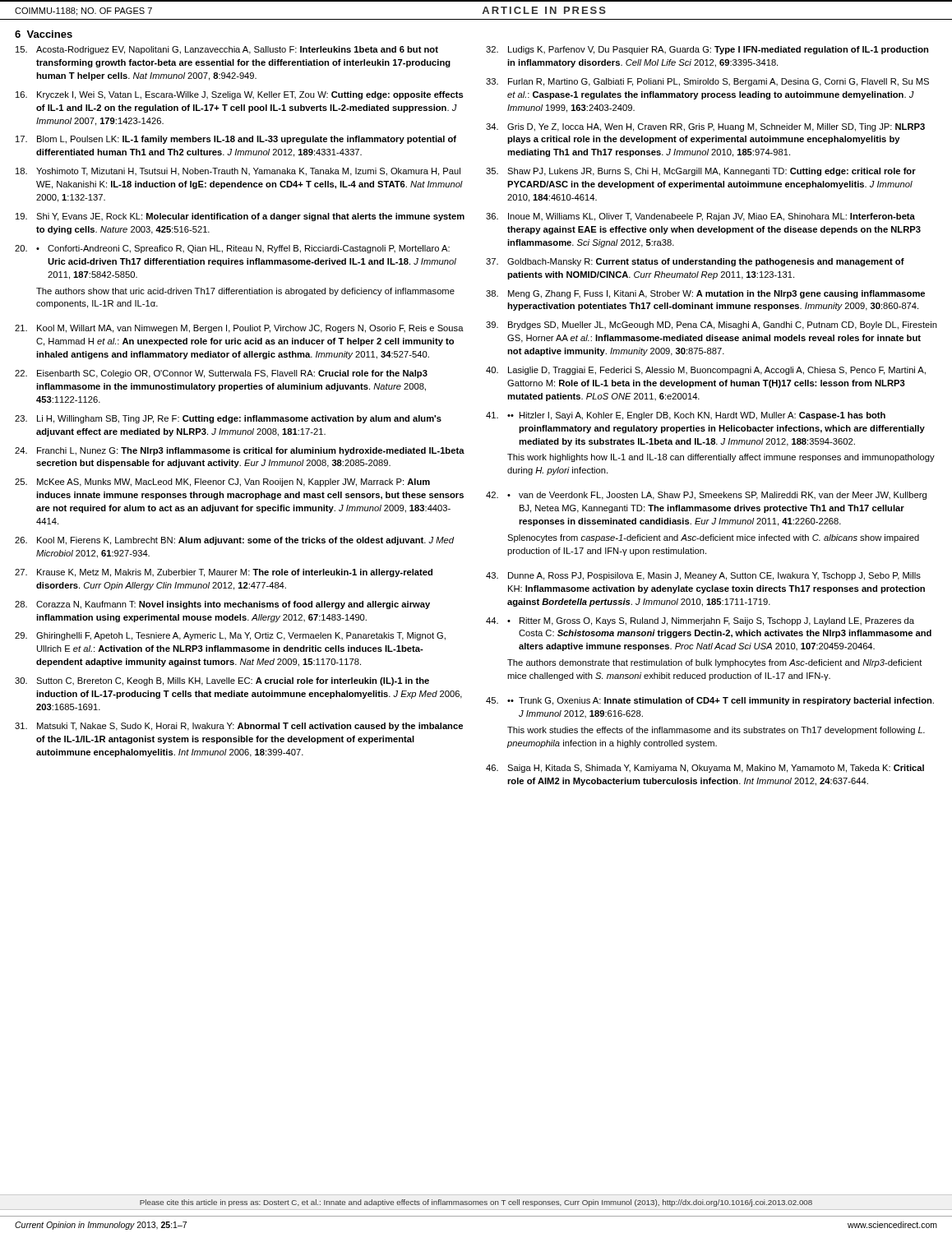Viewport: 952px width, 1233px height.
Task: Locate the block of text that opens with "32. Ludigs K, Parfenov"
Action: tap(712, 57)
